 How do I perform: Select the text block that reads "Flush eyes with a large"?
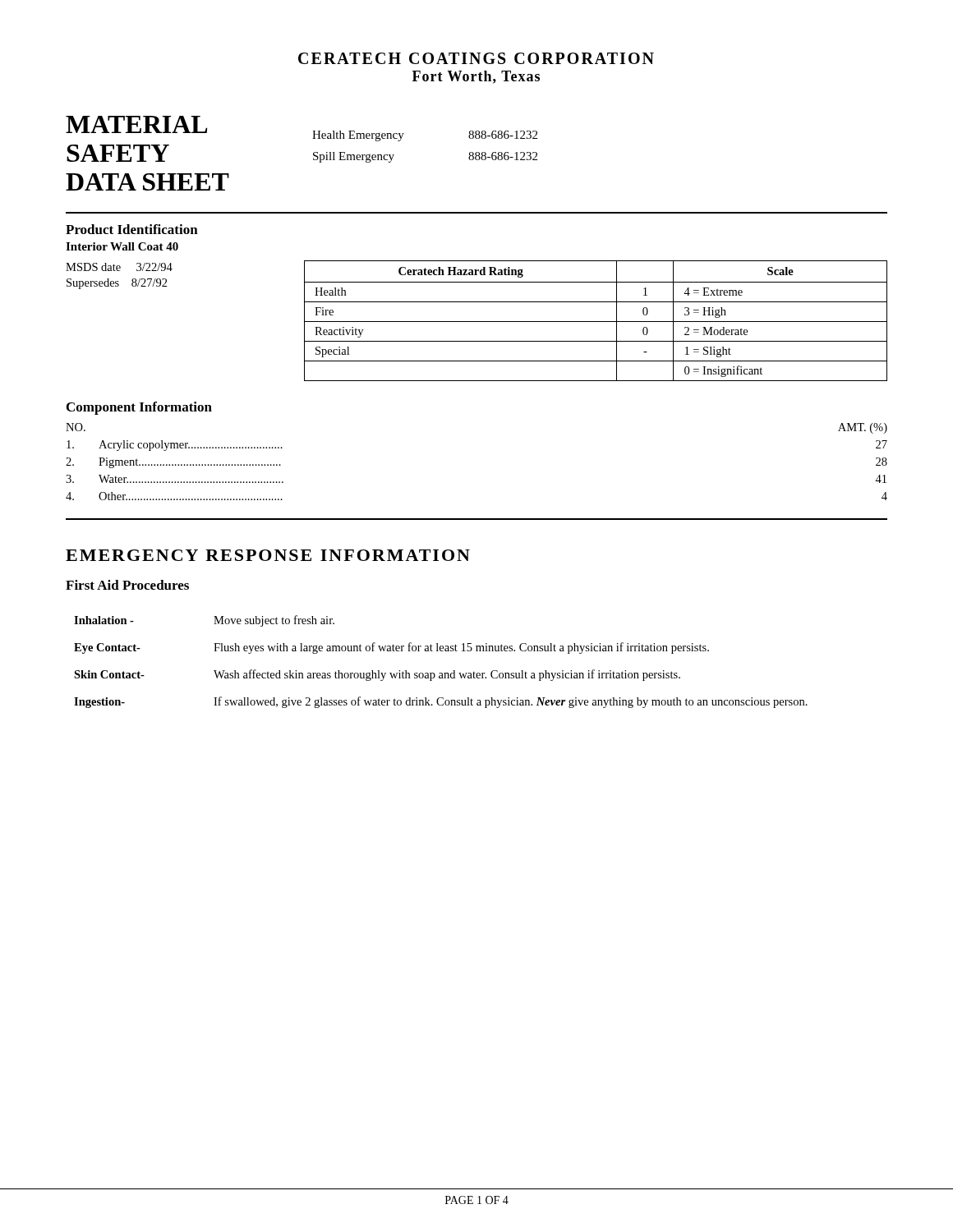pos(462,647)
